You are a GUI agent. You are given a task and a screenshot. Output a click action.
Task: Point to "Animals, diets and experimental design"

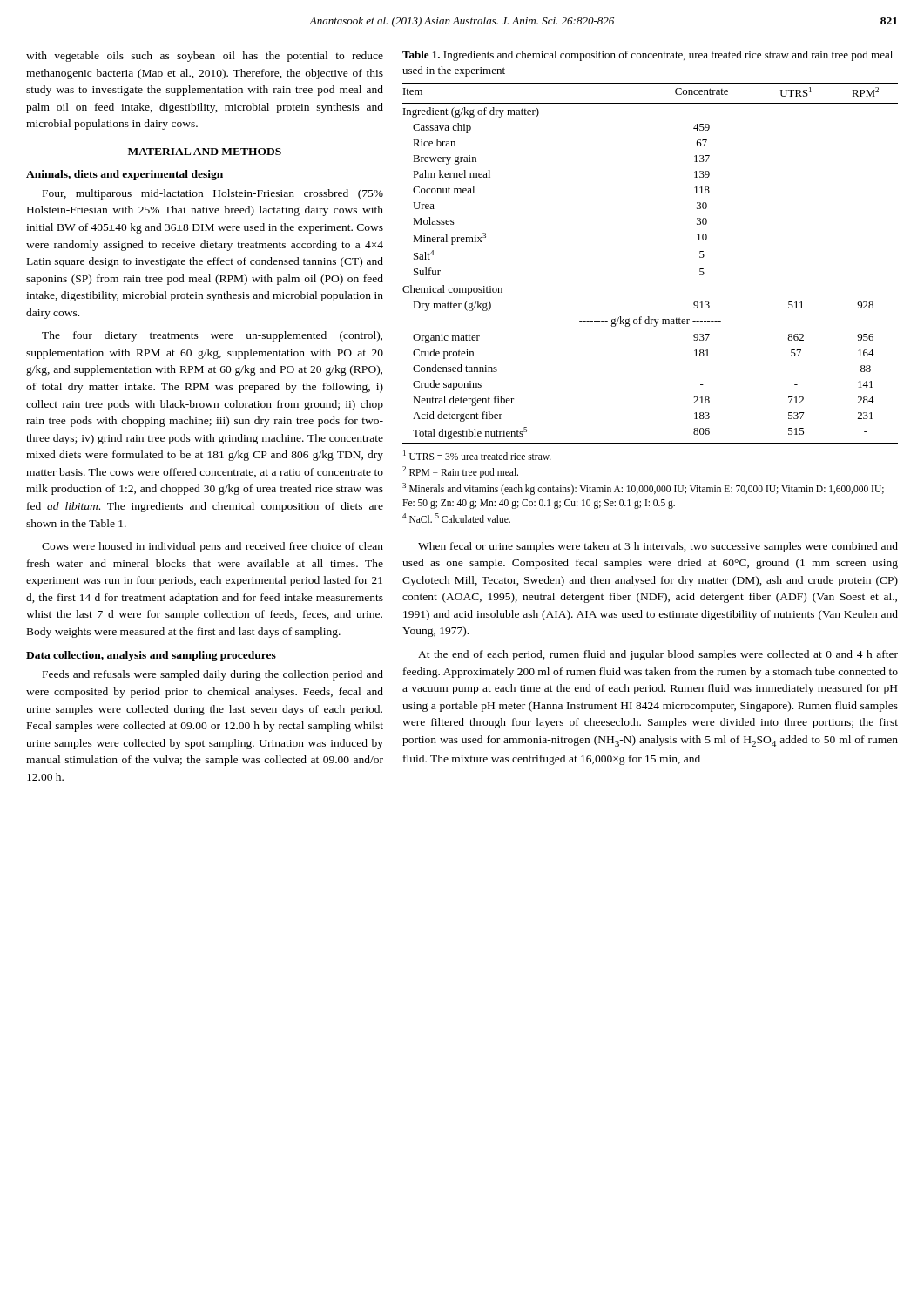click(125, 174)
